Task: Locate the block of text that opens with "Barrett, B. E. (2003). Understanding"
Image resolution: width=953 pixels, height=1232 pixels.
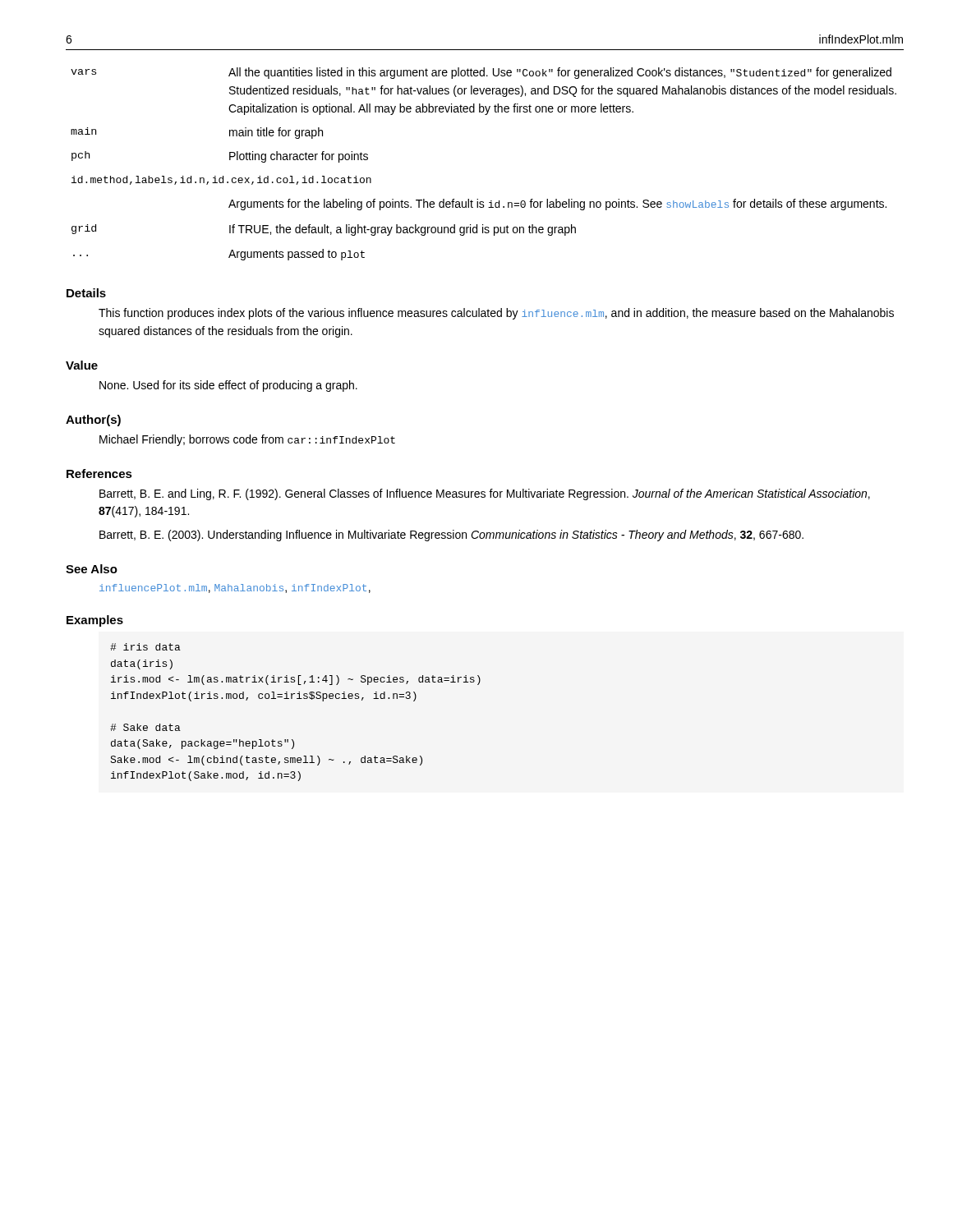Action: point(451,535)
